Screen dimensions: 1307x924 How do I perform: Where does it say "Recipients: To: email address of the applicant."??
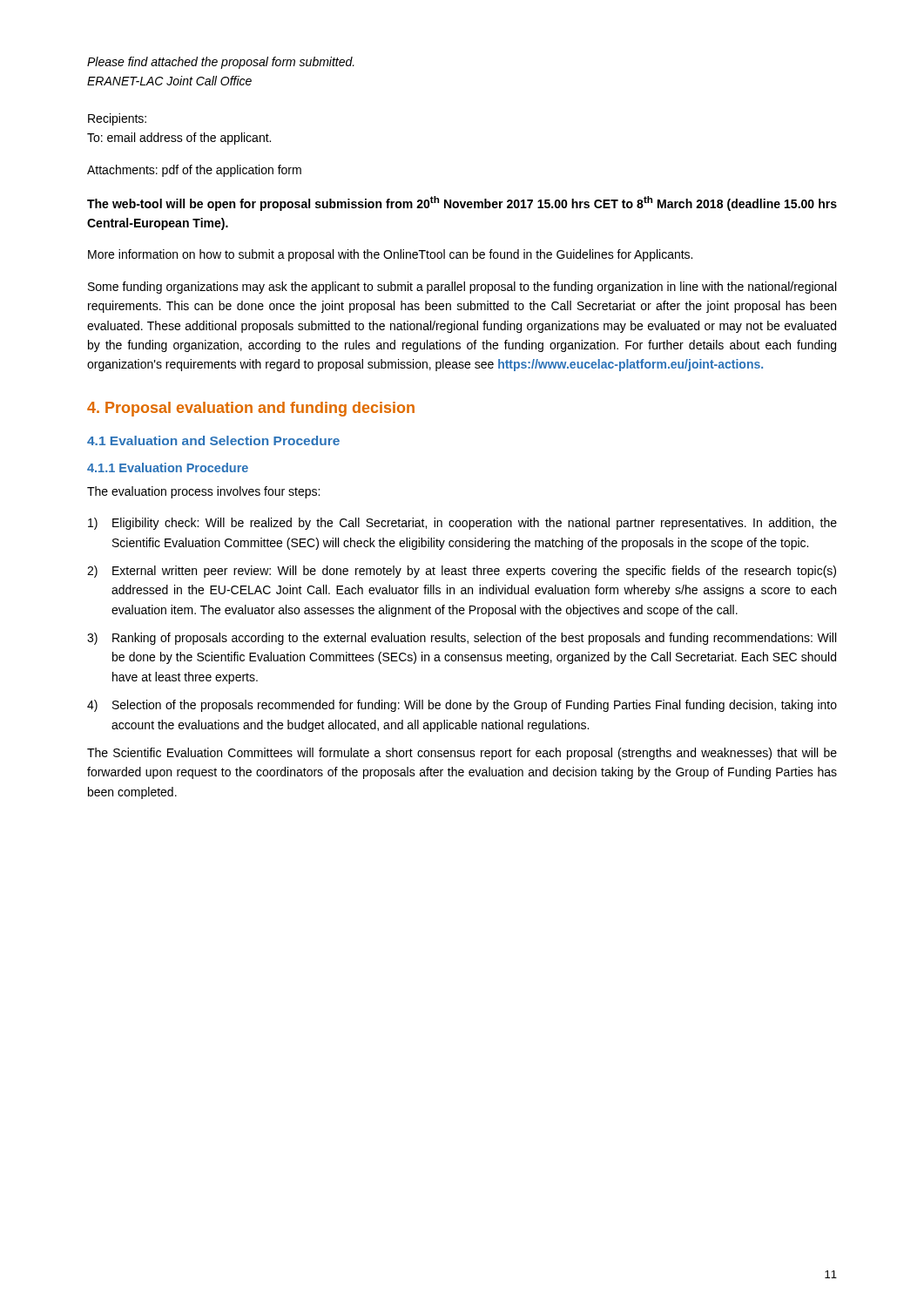click(x=180, y=128)
